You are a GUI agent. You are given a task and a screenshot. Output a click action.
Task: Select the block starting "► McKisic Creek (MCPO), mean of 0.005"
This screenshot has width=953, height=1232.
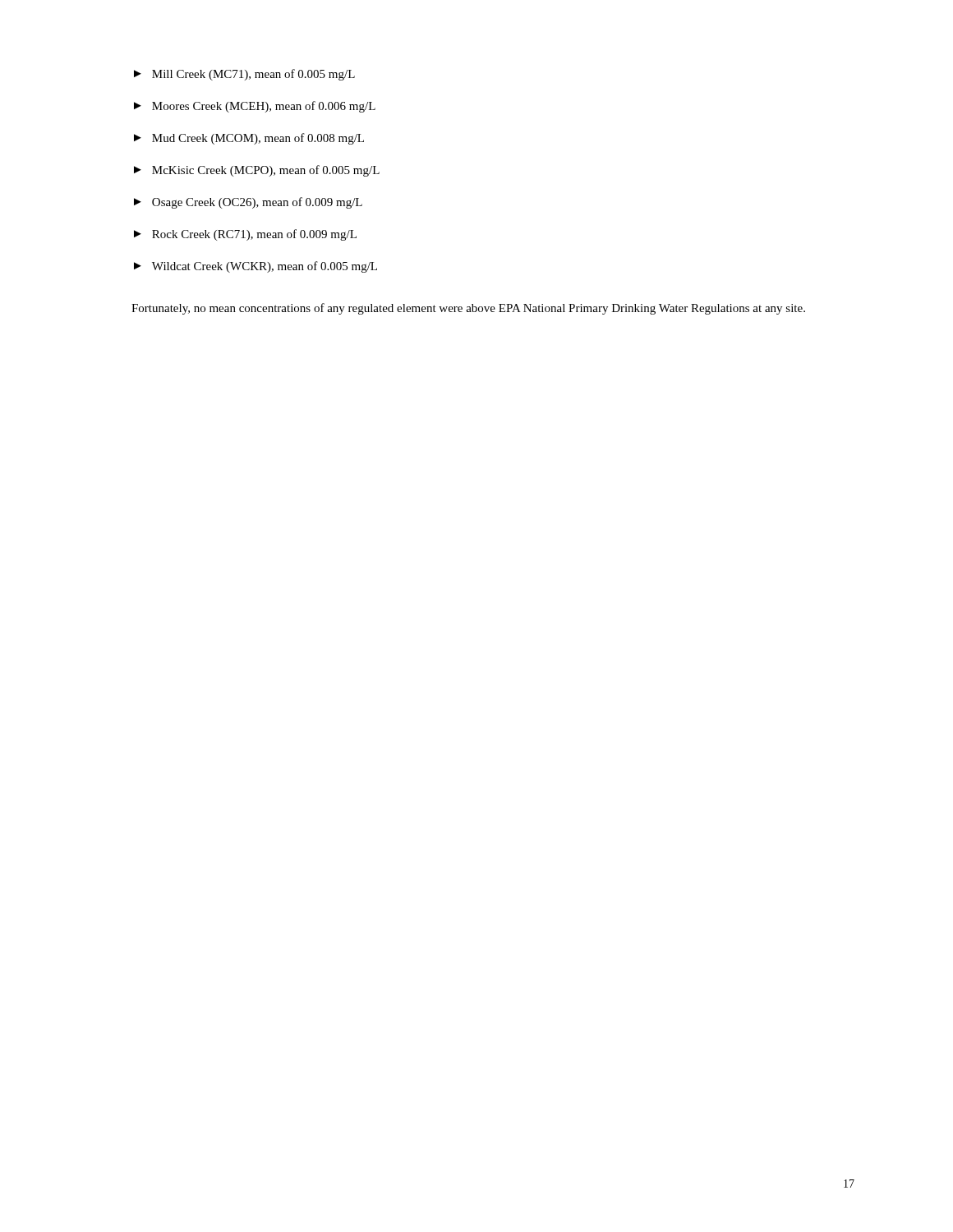256,170
